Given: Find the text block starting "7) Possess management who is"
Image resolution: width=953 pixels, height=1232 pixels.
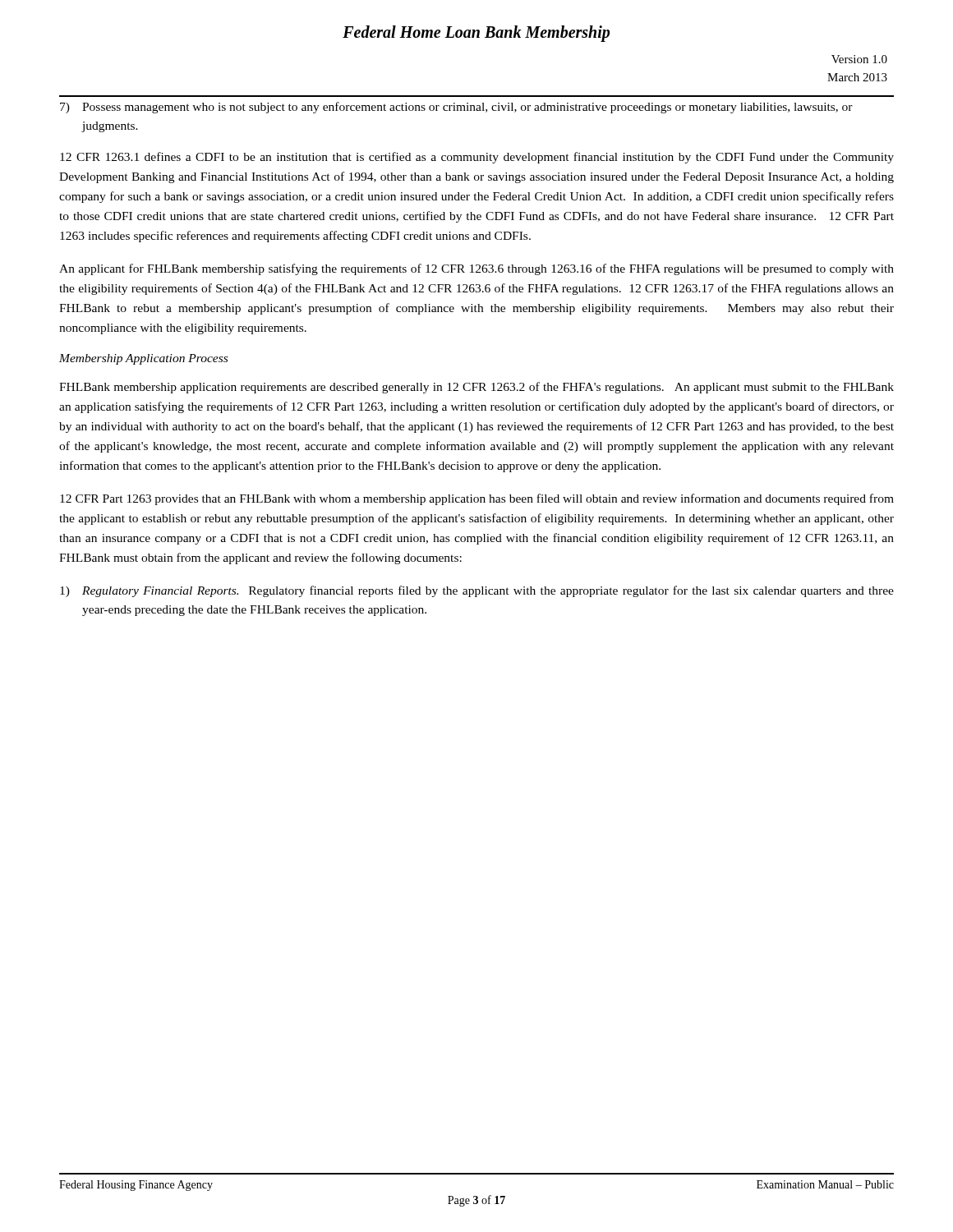Looking at the screenshot, I should (476, 116).
